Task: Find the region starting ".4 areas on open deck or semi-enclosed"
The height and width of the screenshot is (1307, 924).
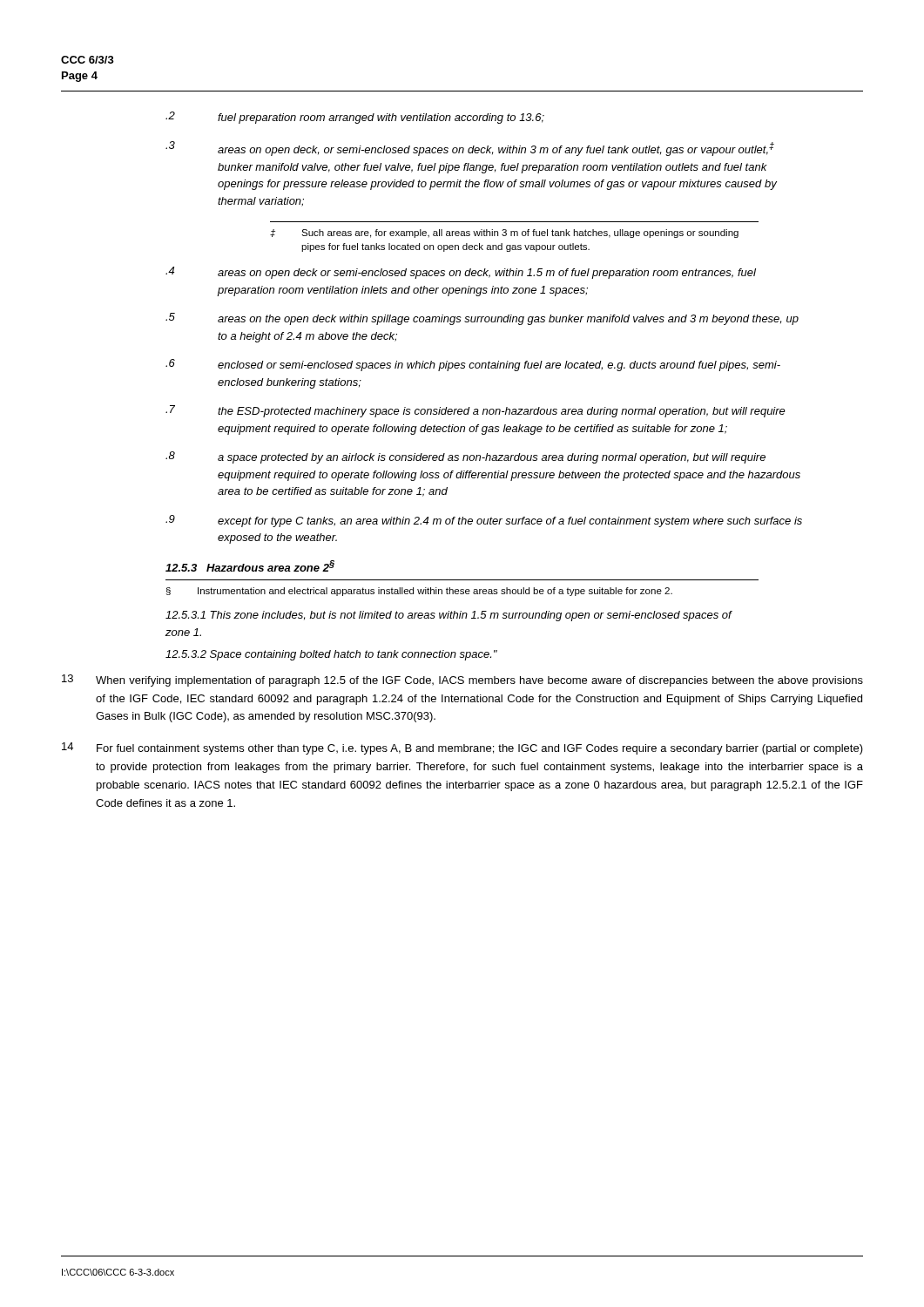Action: click(x=488, y=281)
